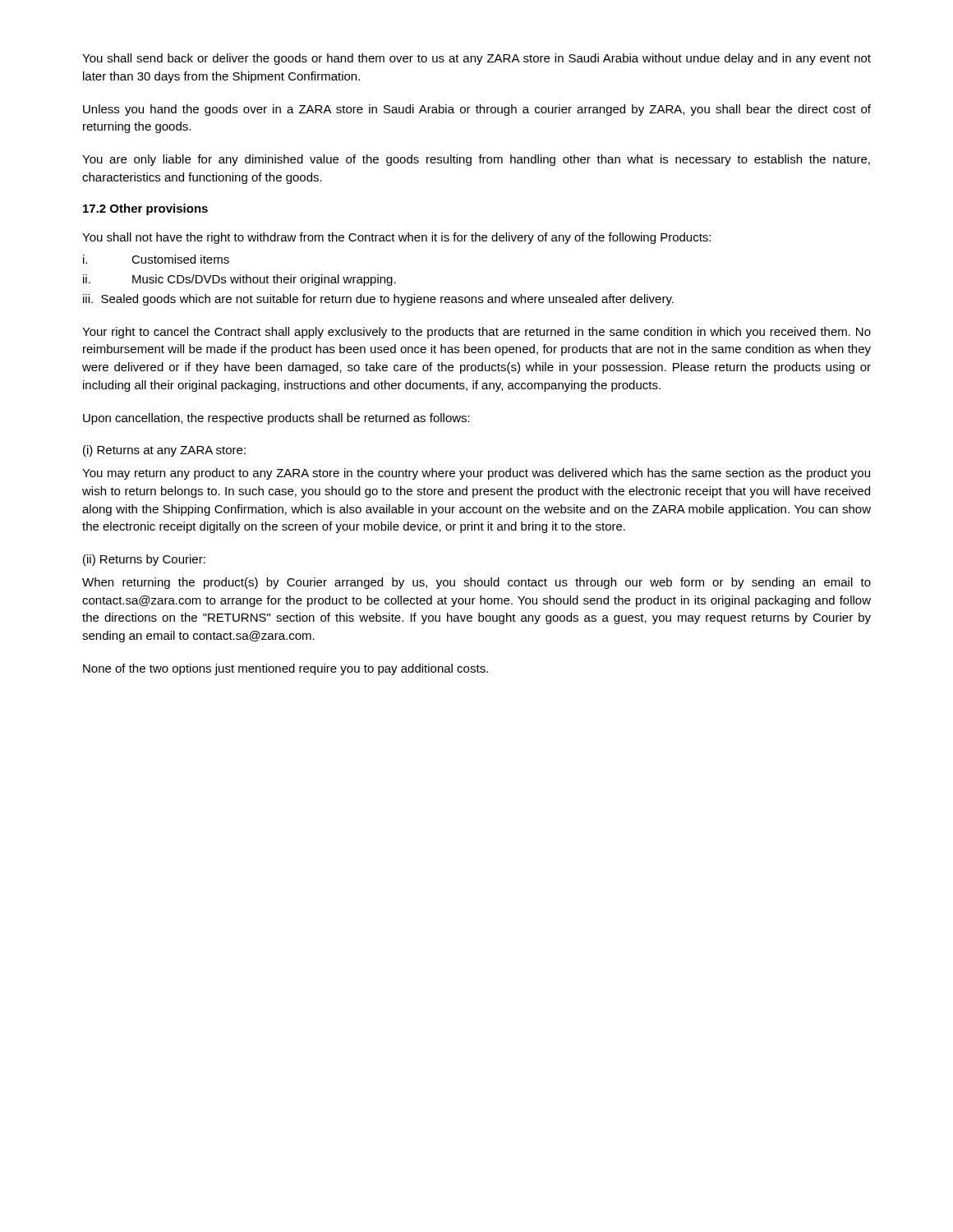The image size is (953, 1232).
Task: Locate the text starting "Your right to"
Action: point(476,358)
